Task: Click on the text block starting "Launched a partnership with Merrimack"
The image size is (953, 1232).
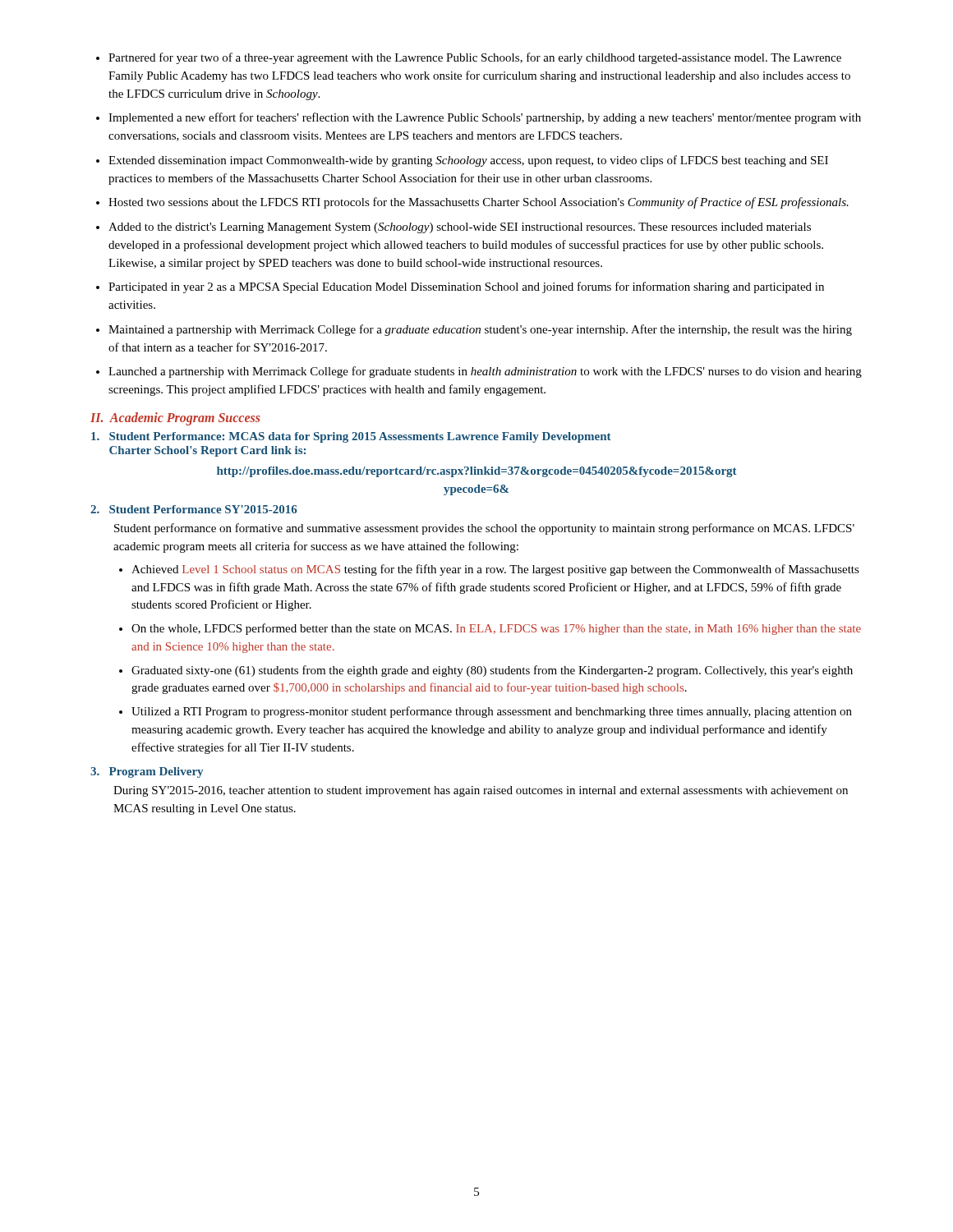Action: (476, 381)
